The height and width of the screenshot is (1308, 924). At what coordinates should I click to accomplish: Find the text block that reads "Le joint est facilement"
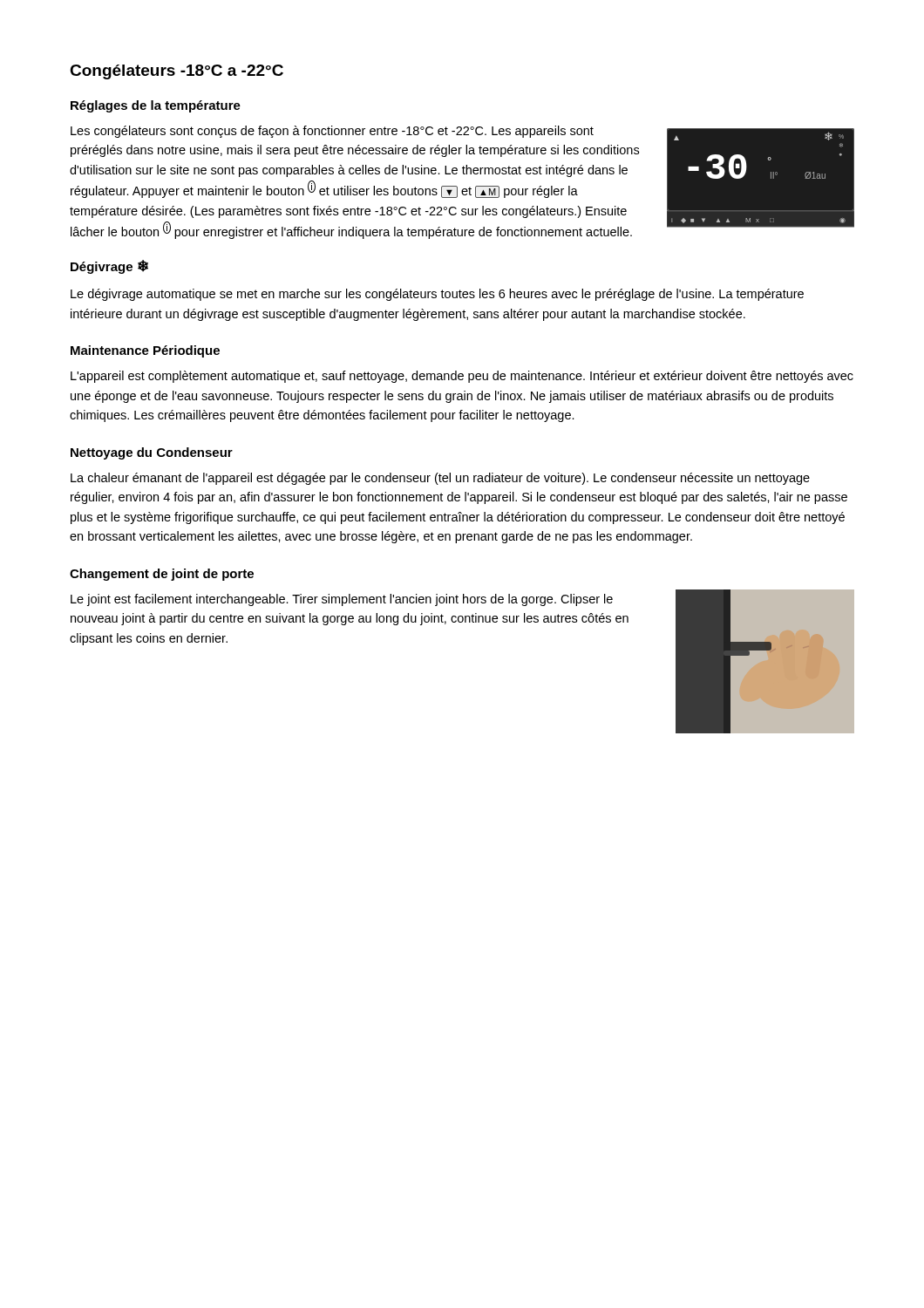tap(349, 618)
